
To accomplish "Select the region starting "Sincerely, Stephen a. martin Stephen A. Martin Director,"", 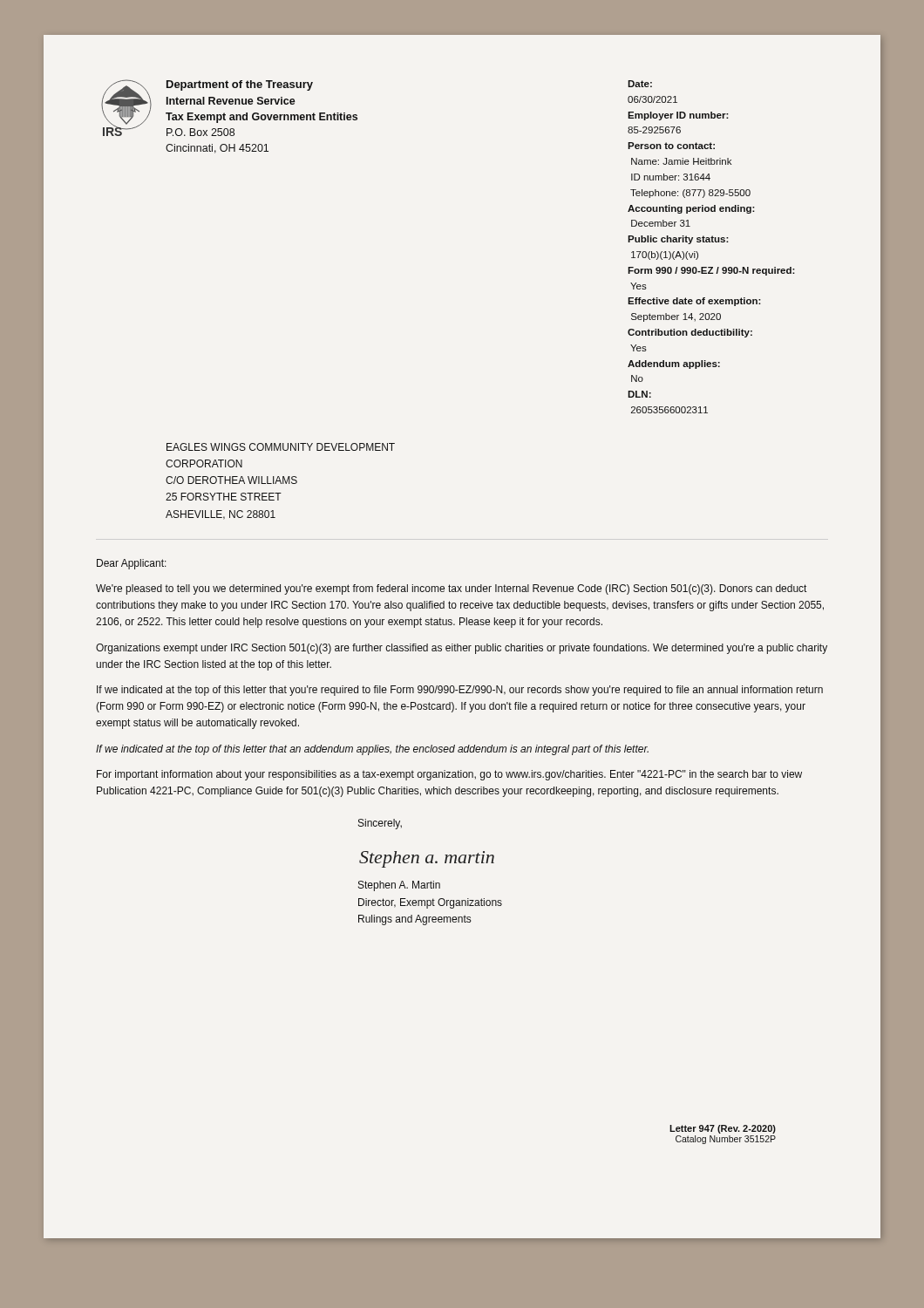I will pos(380,824).
